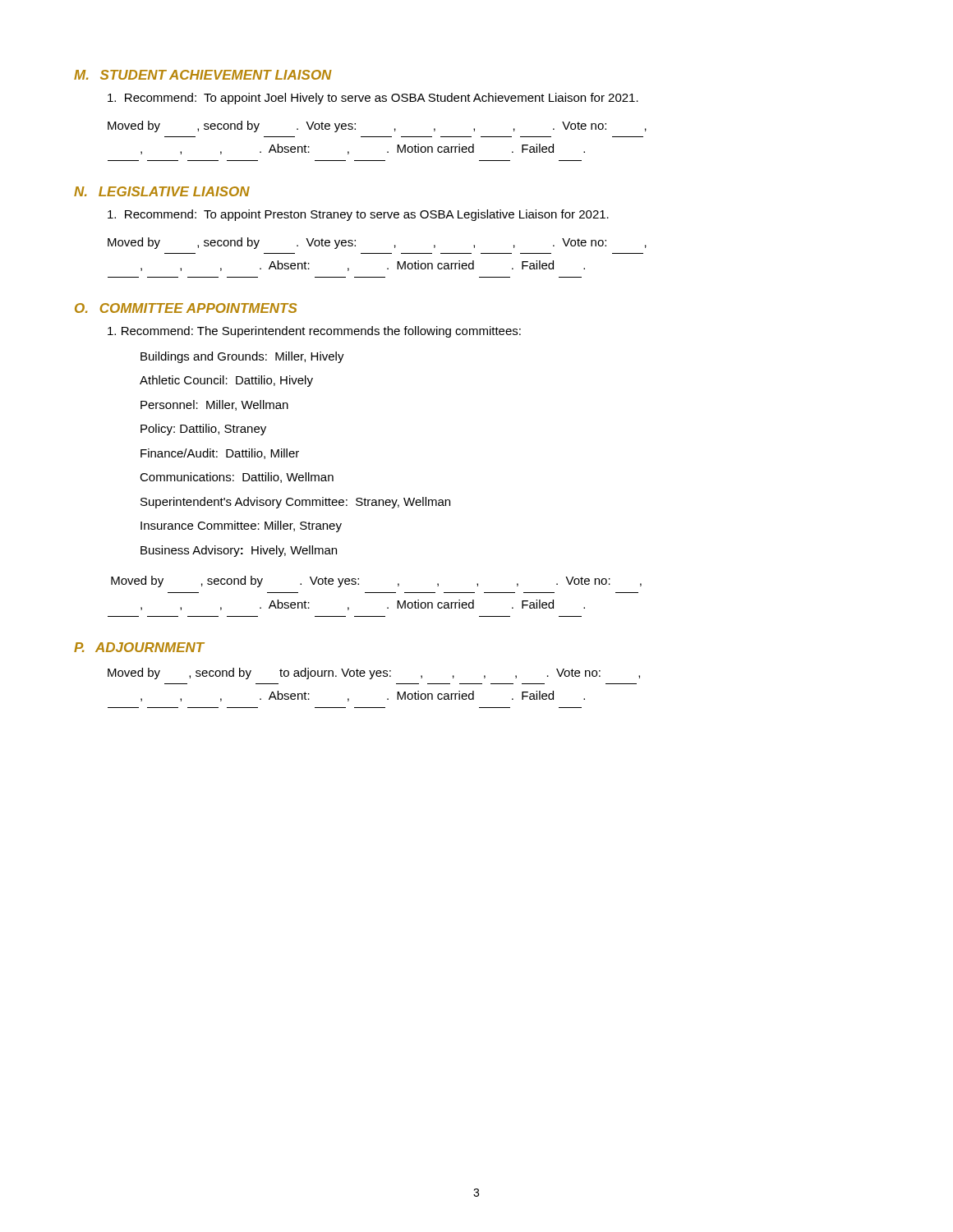953x1232 pixels.
Task: Navigate to the element starting "P. ADJOURNMENT"
Action: coord(139,647)
